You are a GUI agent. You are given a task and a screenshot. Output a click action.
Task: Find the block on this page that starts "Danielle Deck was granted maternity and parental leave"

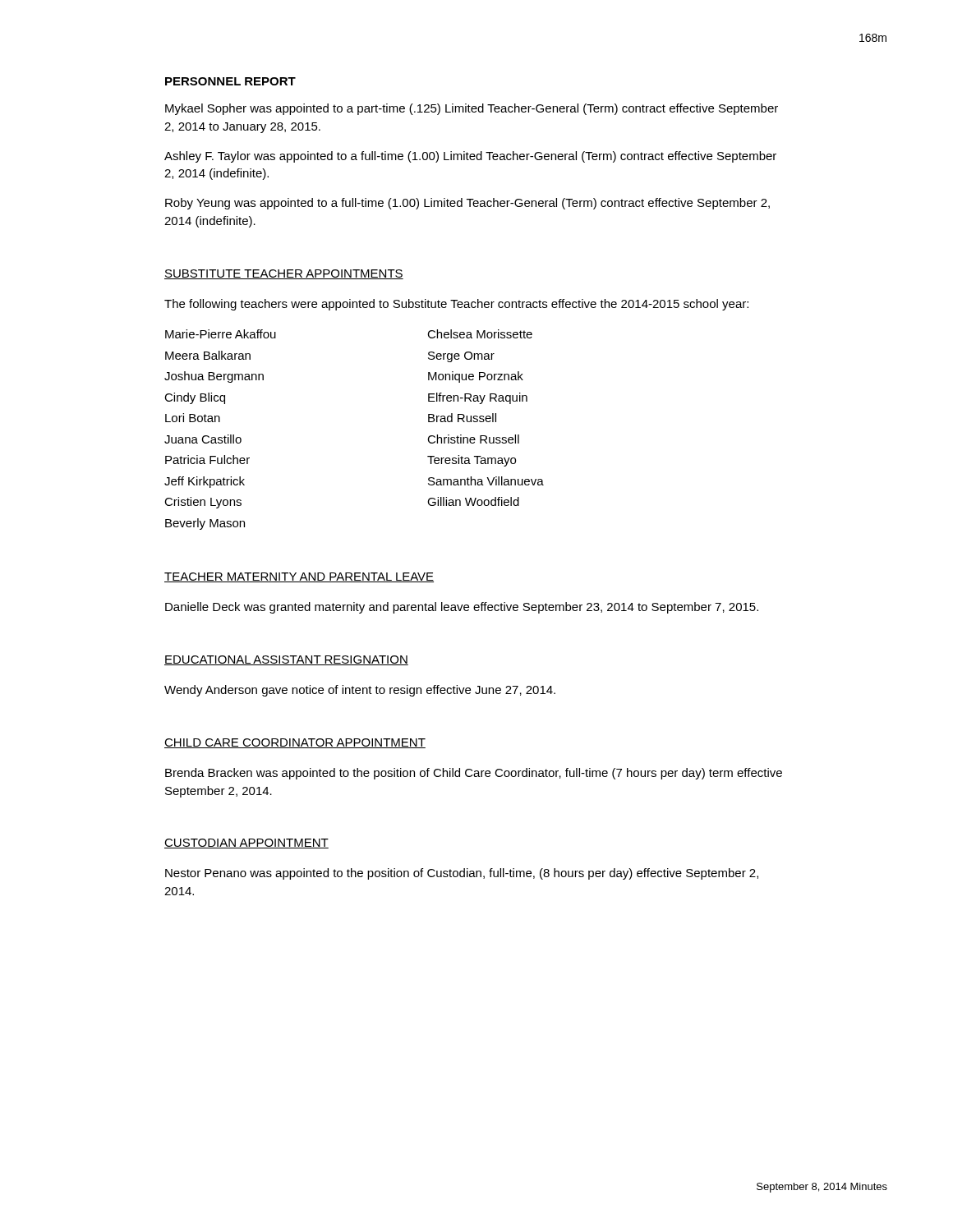point(462,607)
